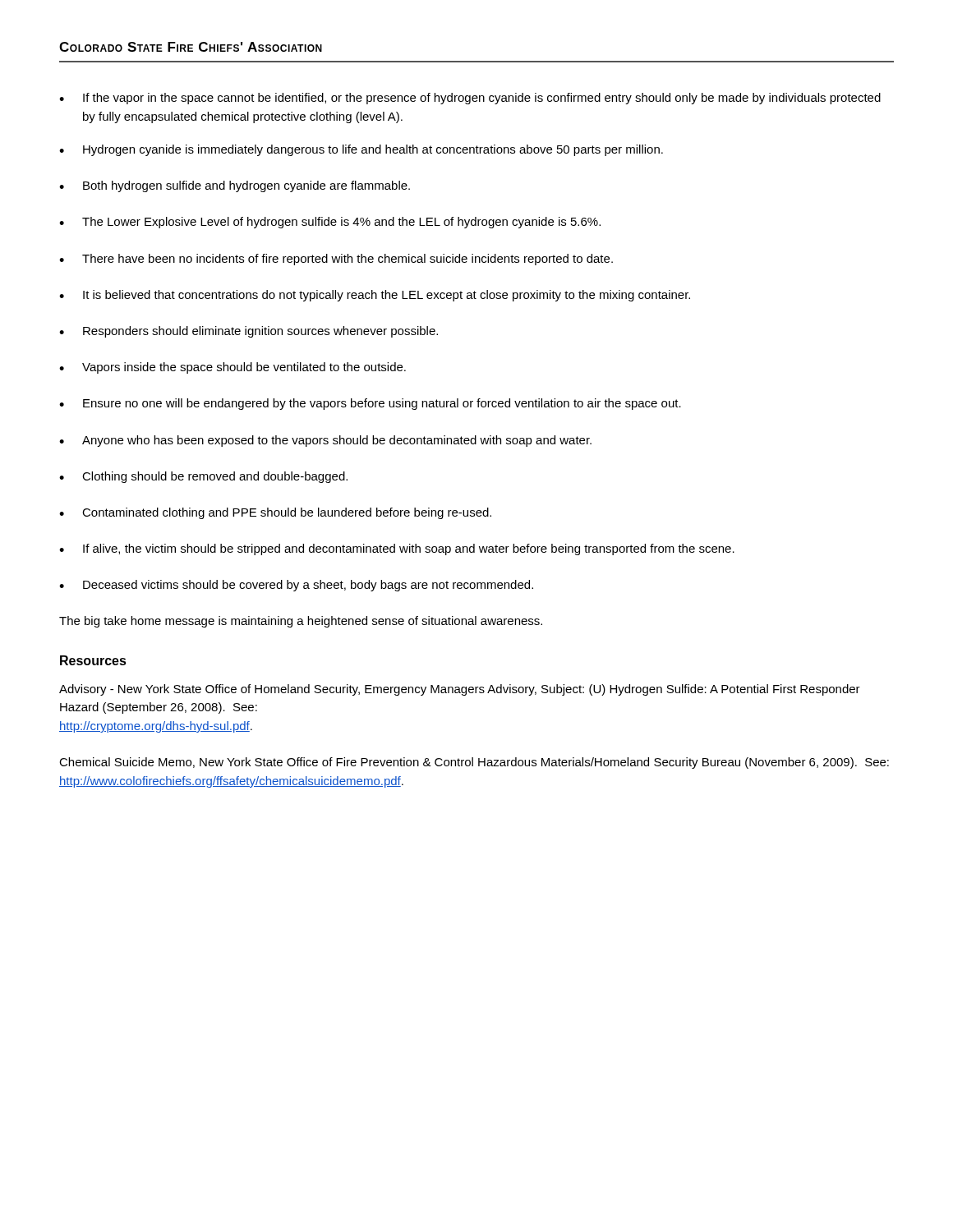Navigate to the text block starting "• Ensure no one"
The image size is (953, 1232).
476,405
